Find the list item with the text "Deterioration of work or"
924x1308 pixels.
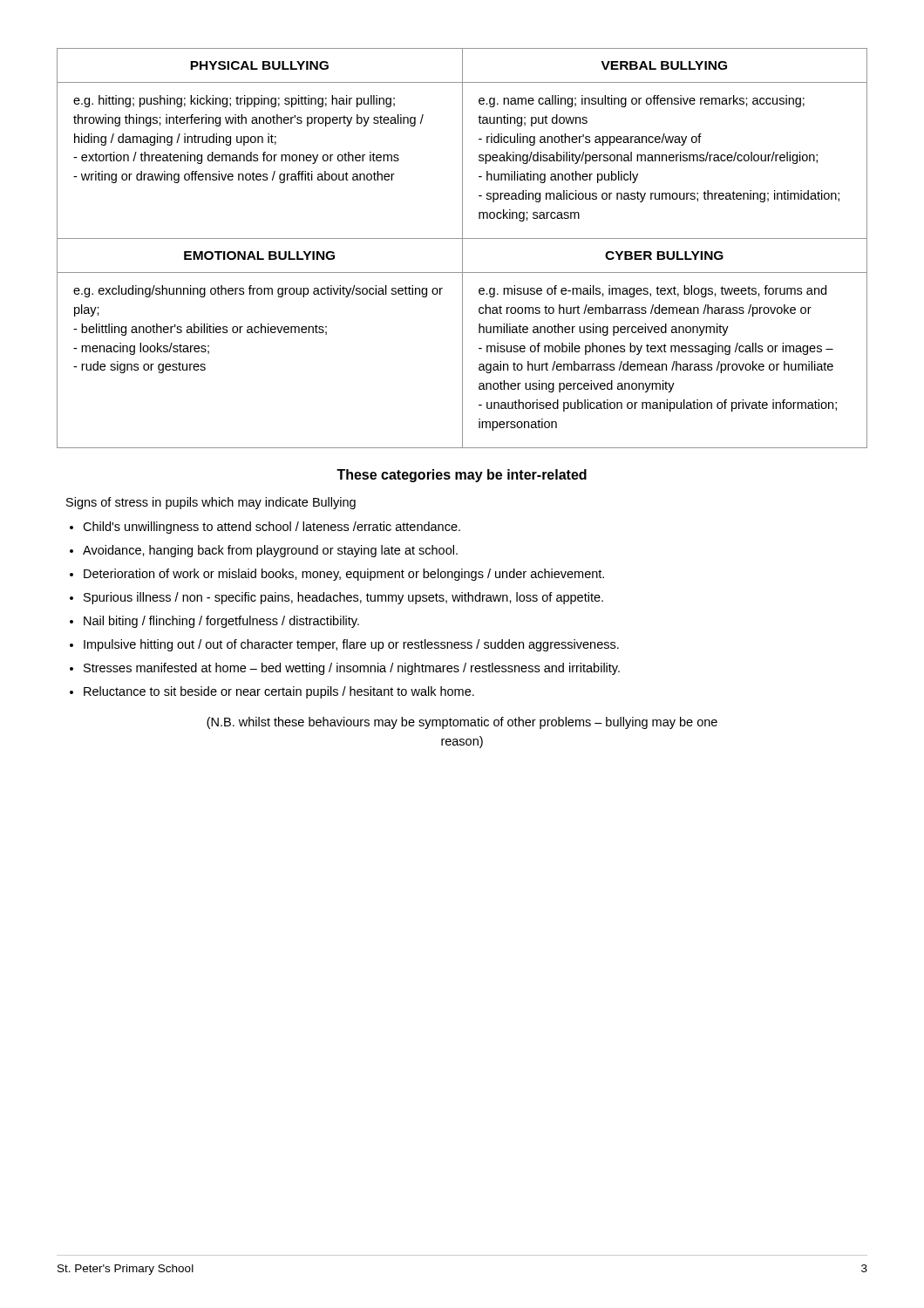(344, 574)
